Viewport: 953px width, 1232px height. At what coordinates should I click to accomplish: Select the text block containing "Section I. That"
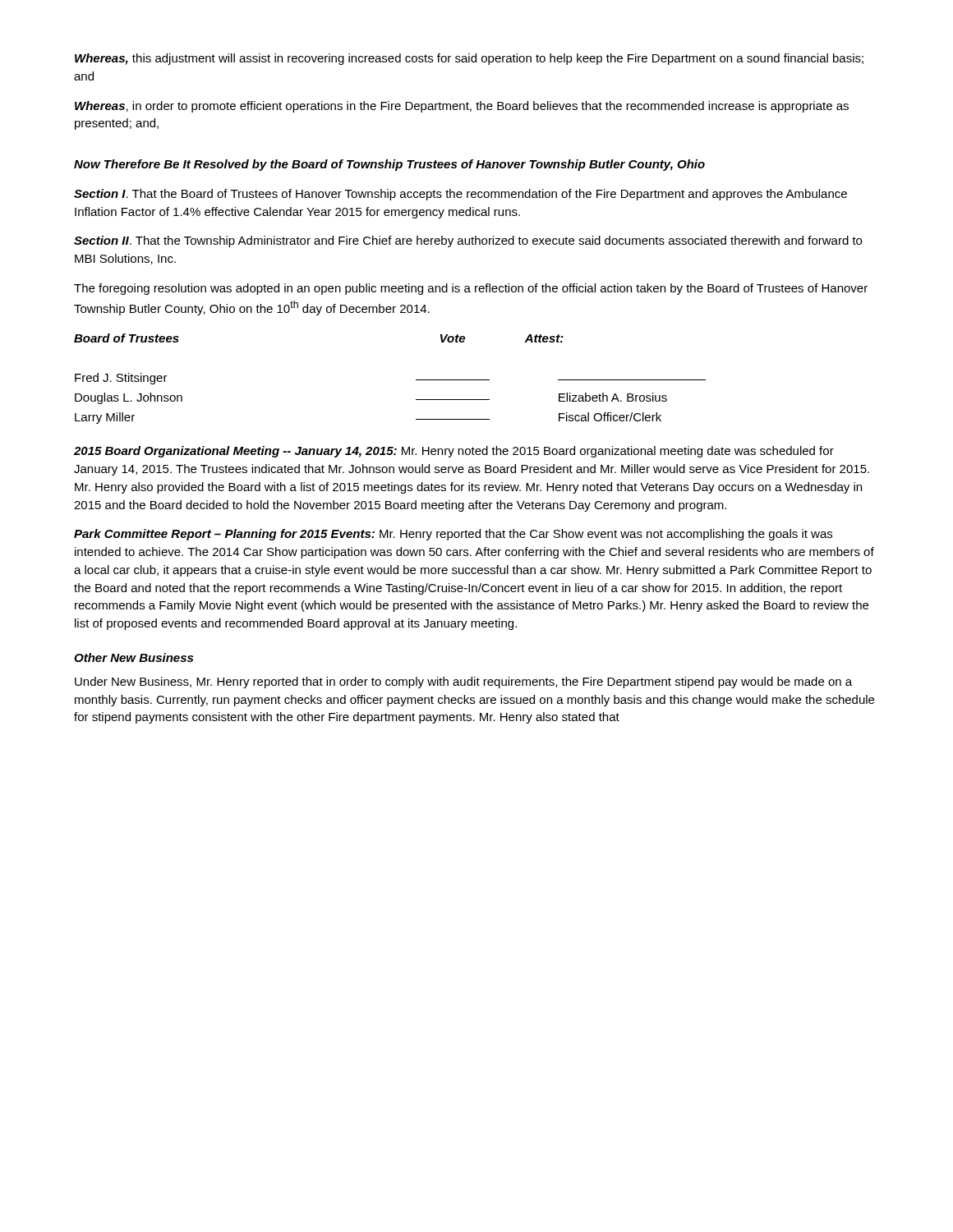coord(476,202)
